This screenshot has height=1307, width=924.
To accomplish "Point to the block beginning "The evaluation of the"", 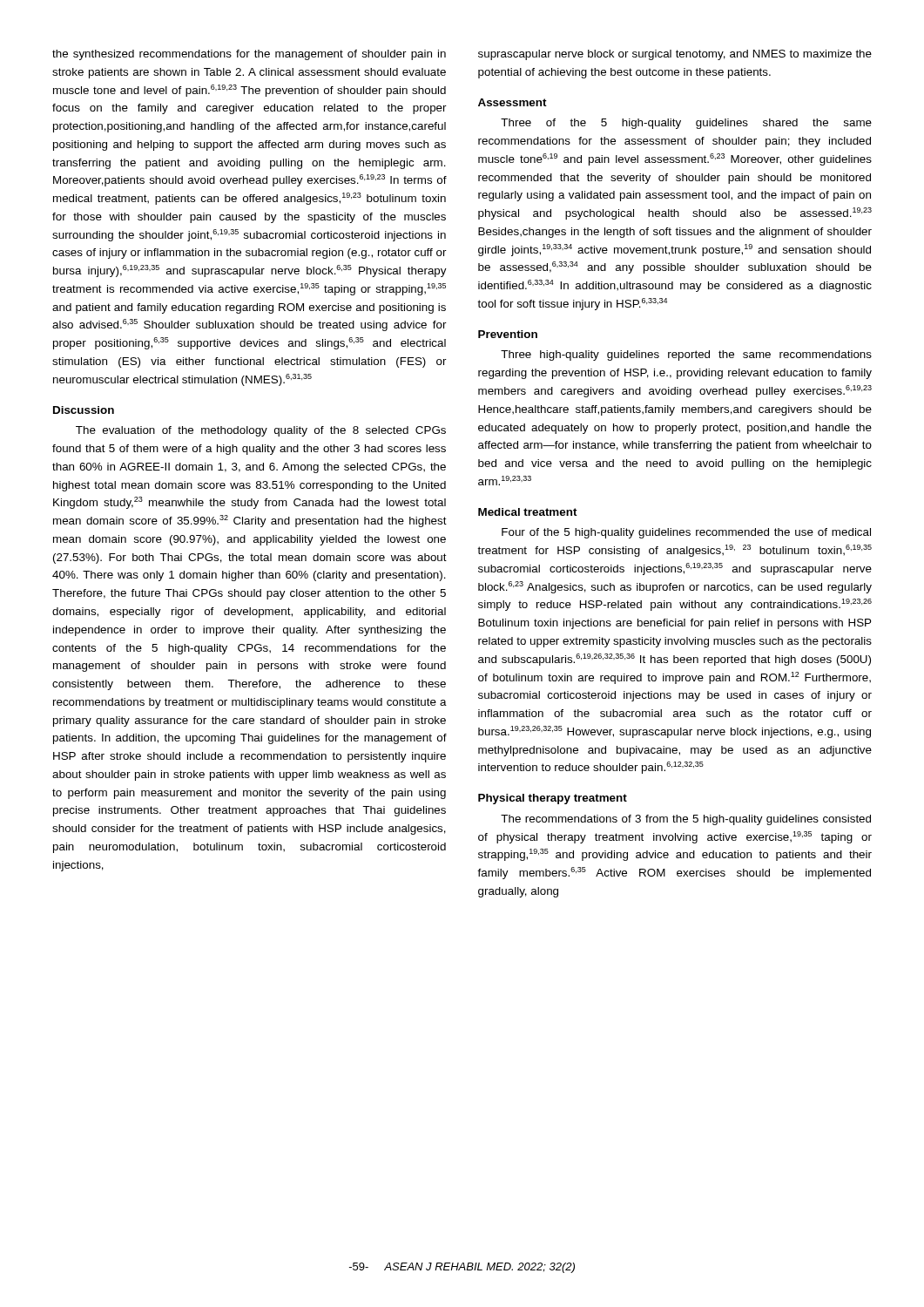I will coord(249,648).
